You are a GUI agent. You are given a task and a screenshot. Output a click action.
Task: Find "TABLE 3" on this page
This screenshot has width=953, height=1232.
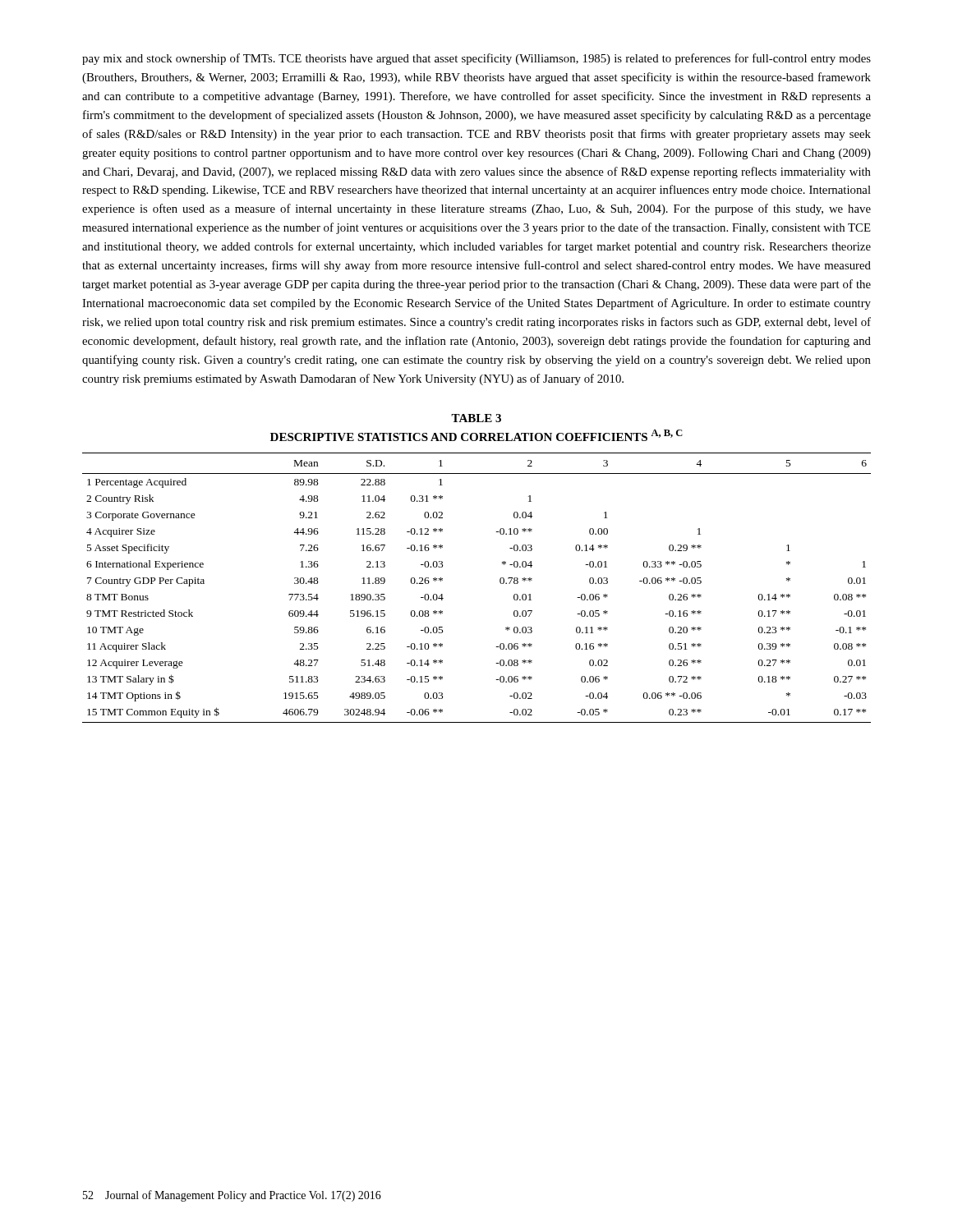pos(476,418)
